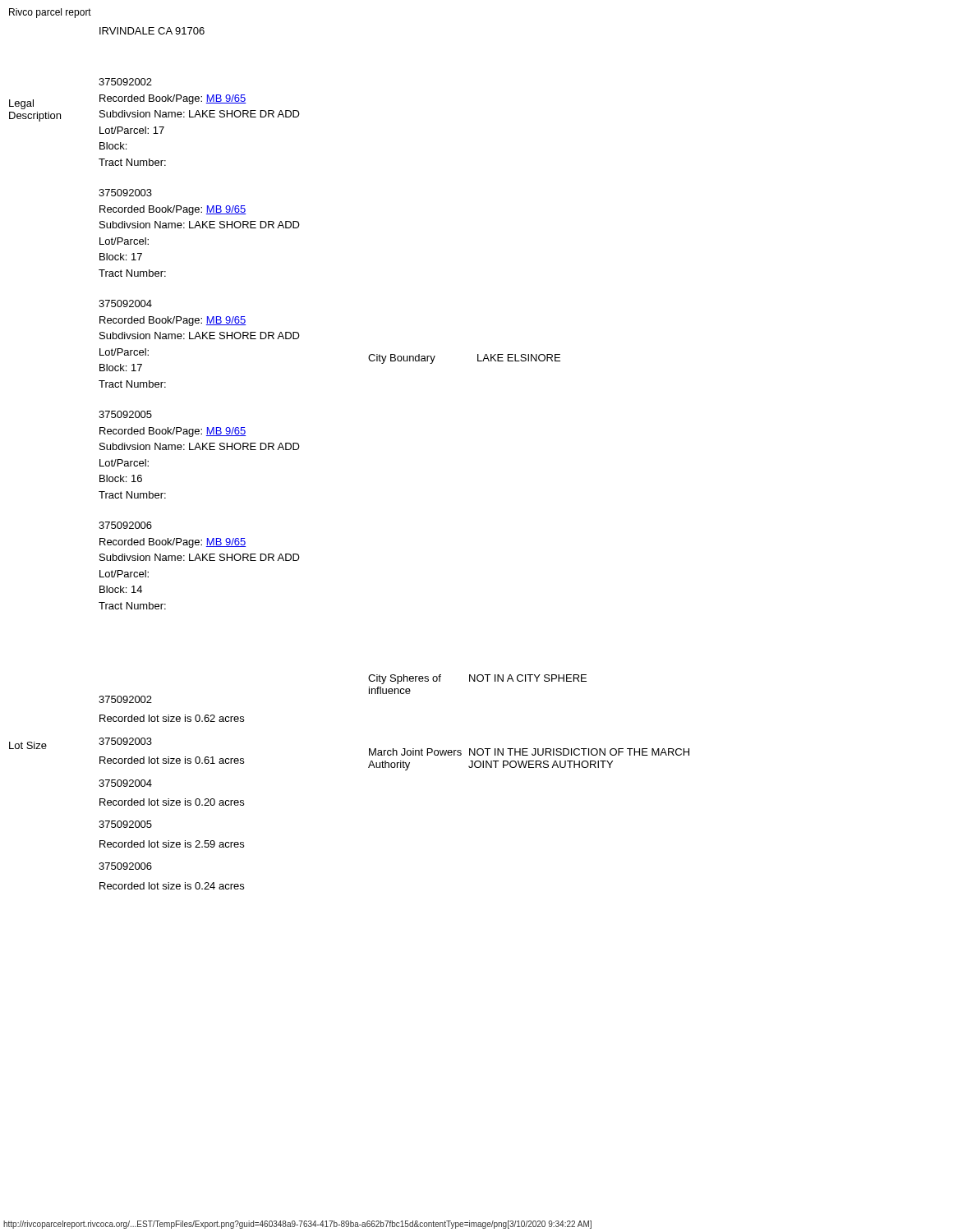Locate the text "LAKE ELSINORE"
Screen dimensions: 1232x953
click(x=519, y=358)
